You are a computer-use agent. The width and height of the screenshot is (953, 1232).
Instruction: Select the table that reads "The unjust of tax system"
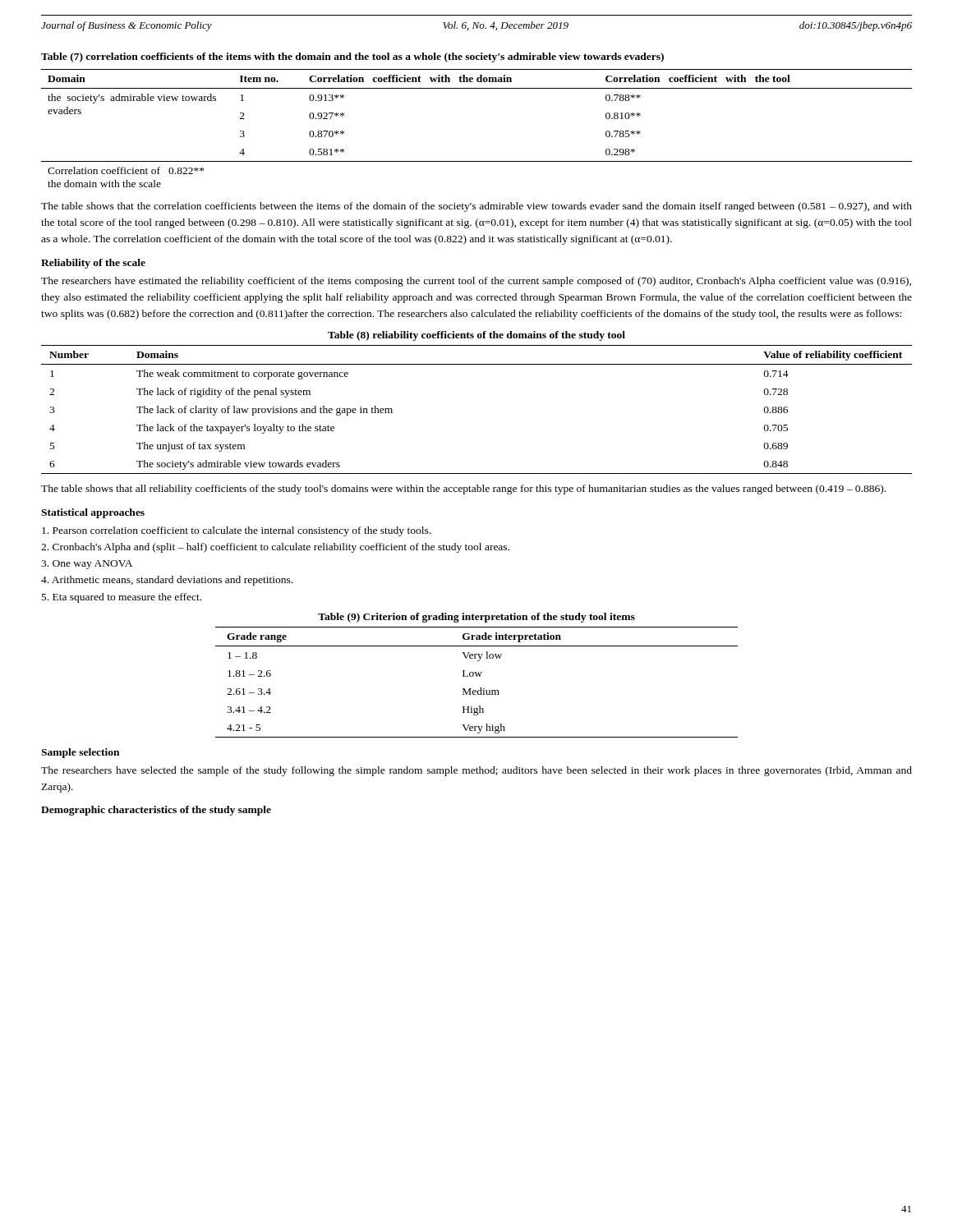click(476, 410)
